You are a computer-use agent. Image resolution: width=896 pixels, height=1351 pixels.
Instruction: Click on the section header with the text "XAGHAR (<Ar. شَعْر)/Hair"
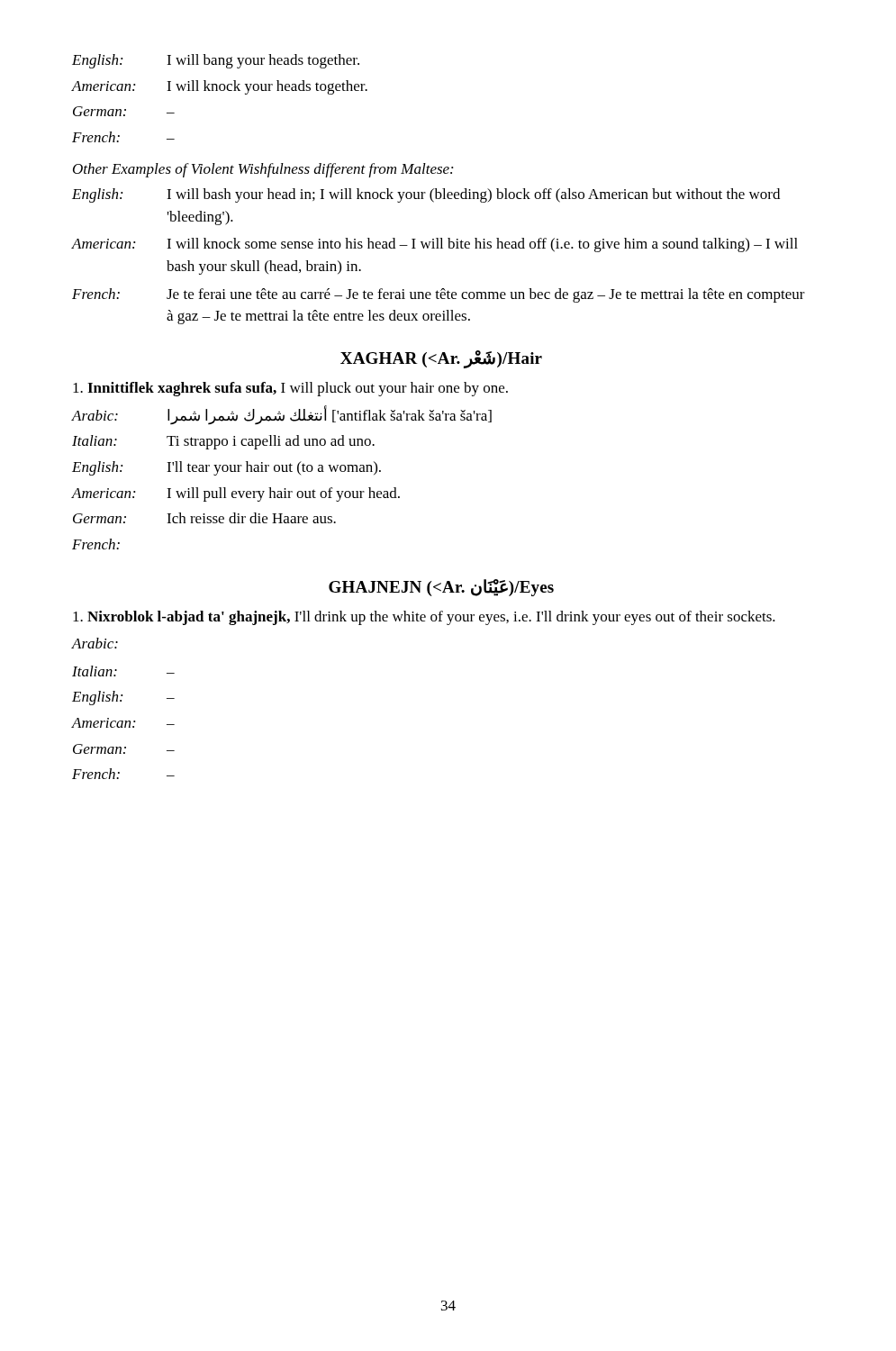click(441, 358)
